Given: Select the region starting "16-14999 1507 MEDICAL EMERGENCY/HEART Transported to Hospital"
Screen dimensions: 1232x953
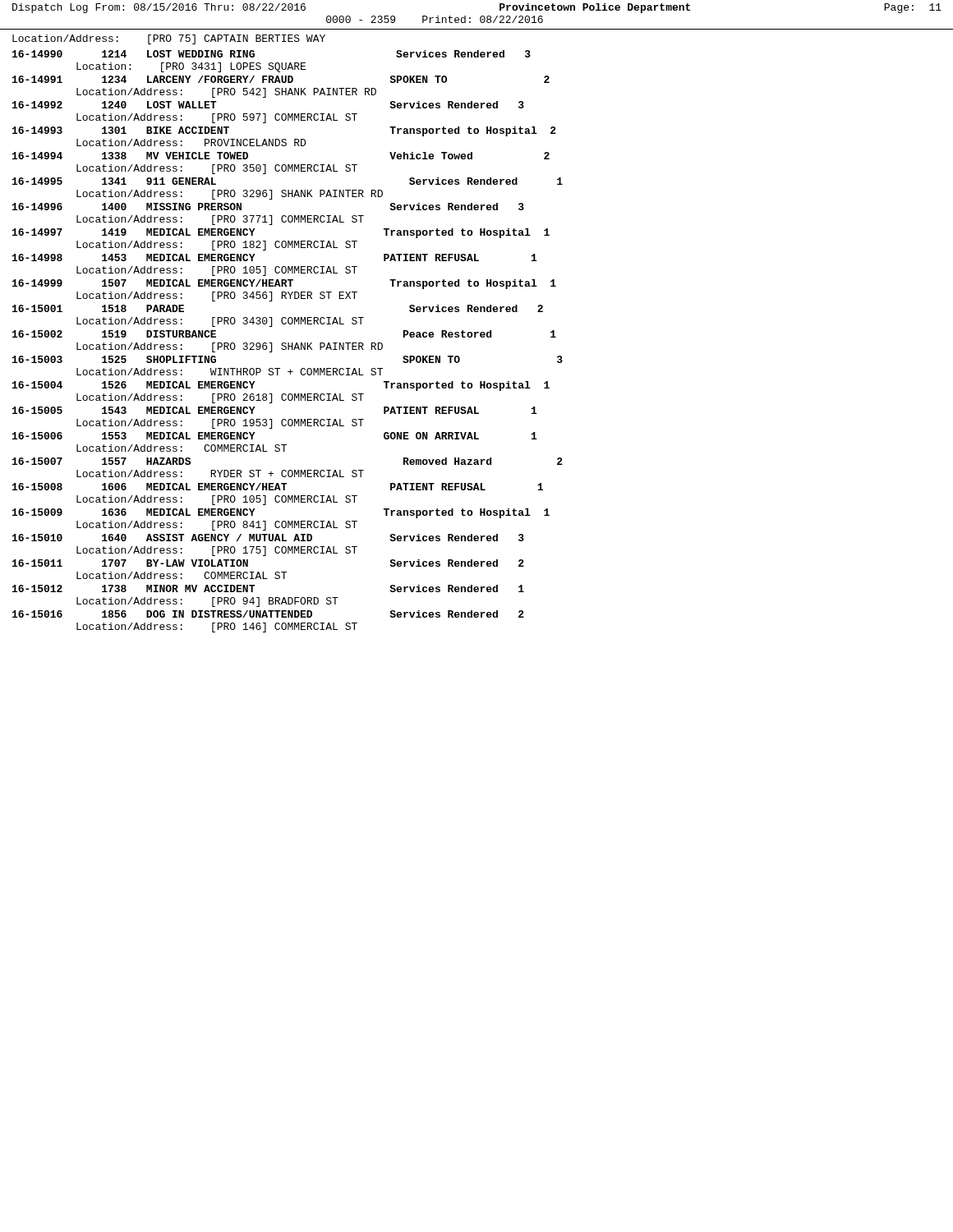Looking at the screenshot, I should click(476, 290).
